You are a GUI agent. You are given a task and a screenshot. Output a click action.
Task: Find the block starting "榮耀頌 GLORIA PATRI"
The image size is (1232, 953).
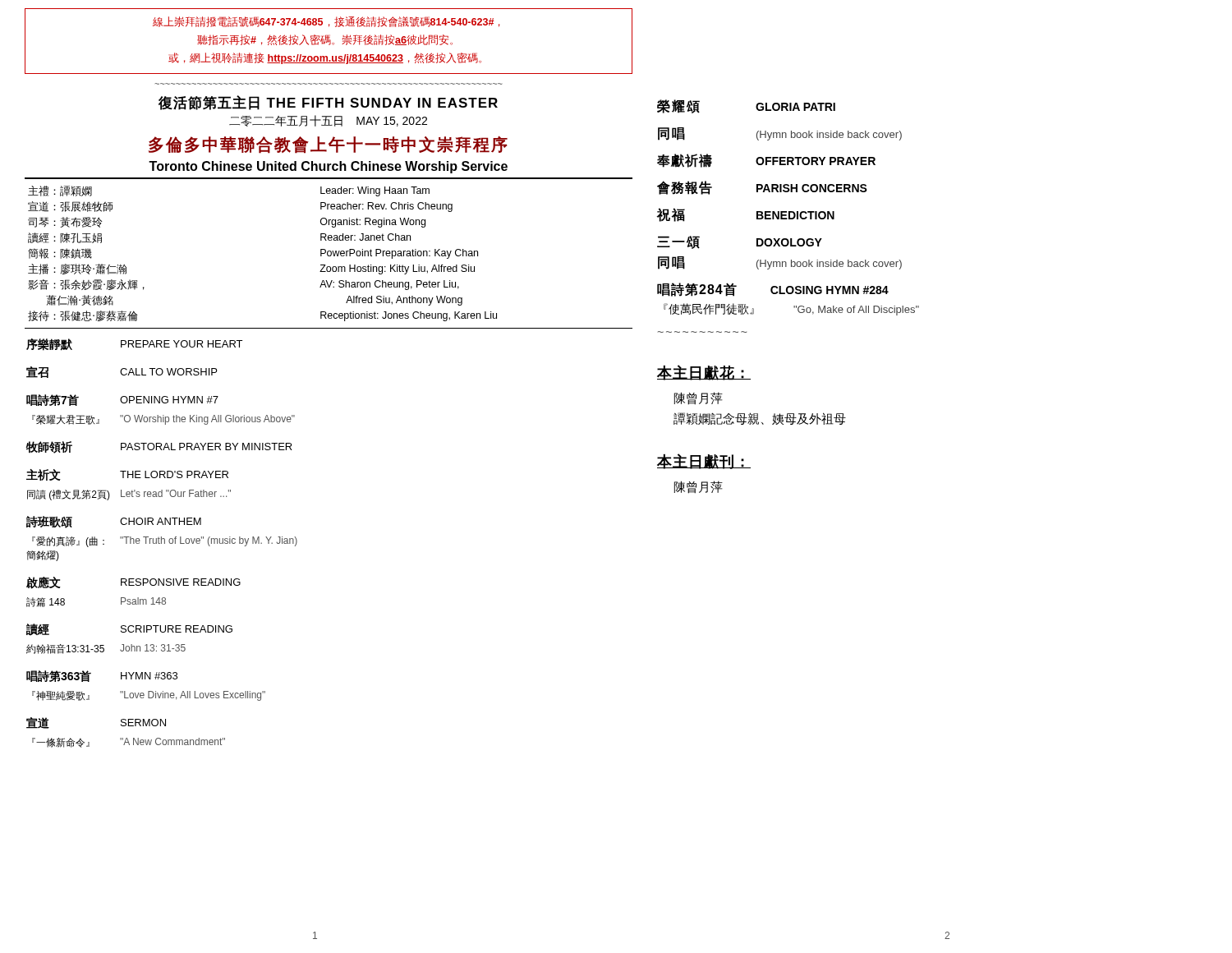(746, 107)
